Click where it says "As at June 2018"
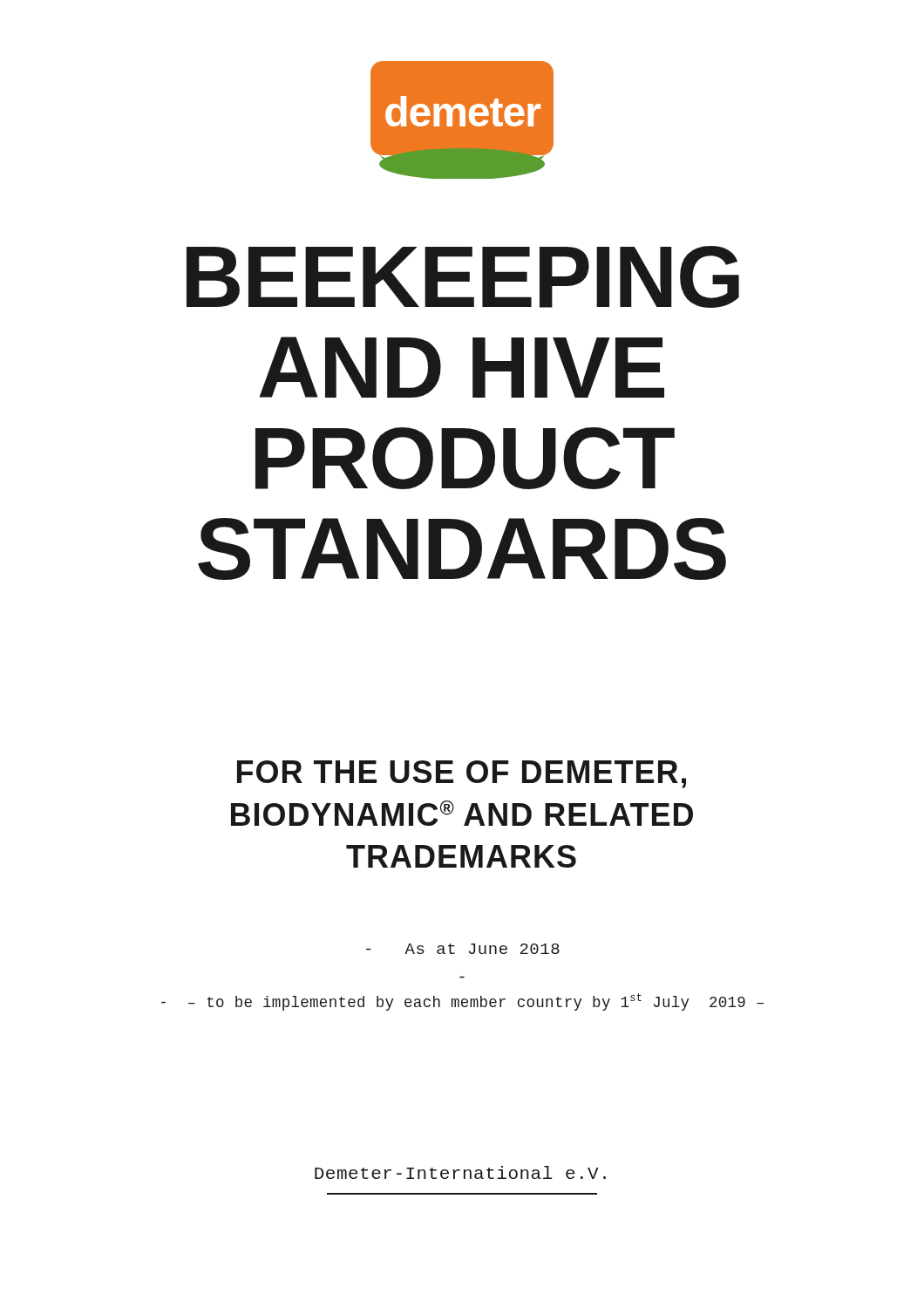This screenshot has width=924, height=1308. click(462, 950)
